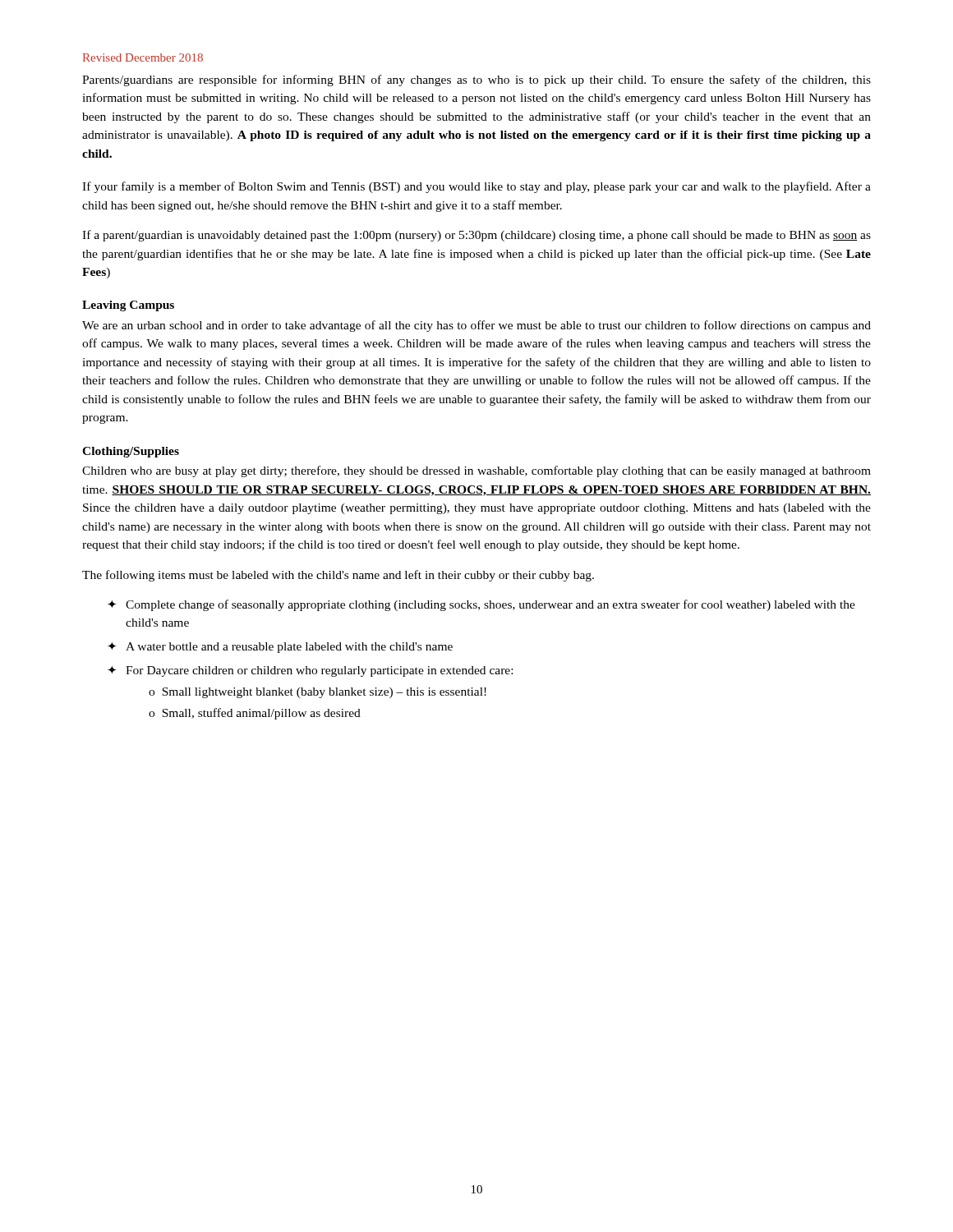Click on the text starting "✦ For Daycare children or"
Screen dimensions: 1232x953
tap(310, 693)
